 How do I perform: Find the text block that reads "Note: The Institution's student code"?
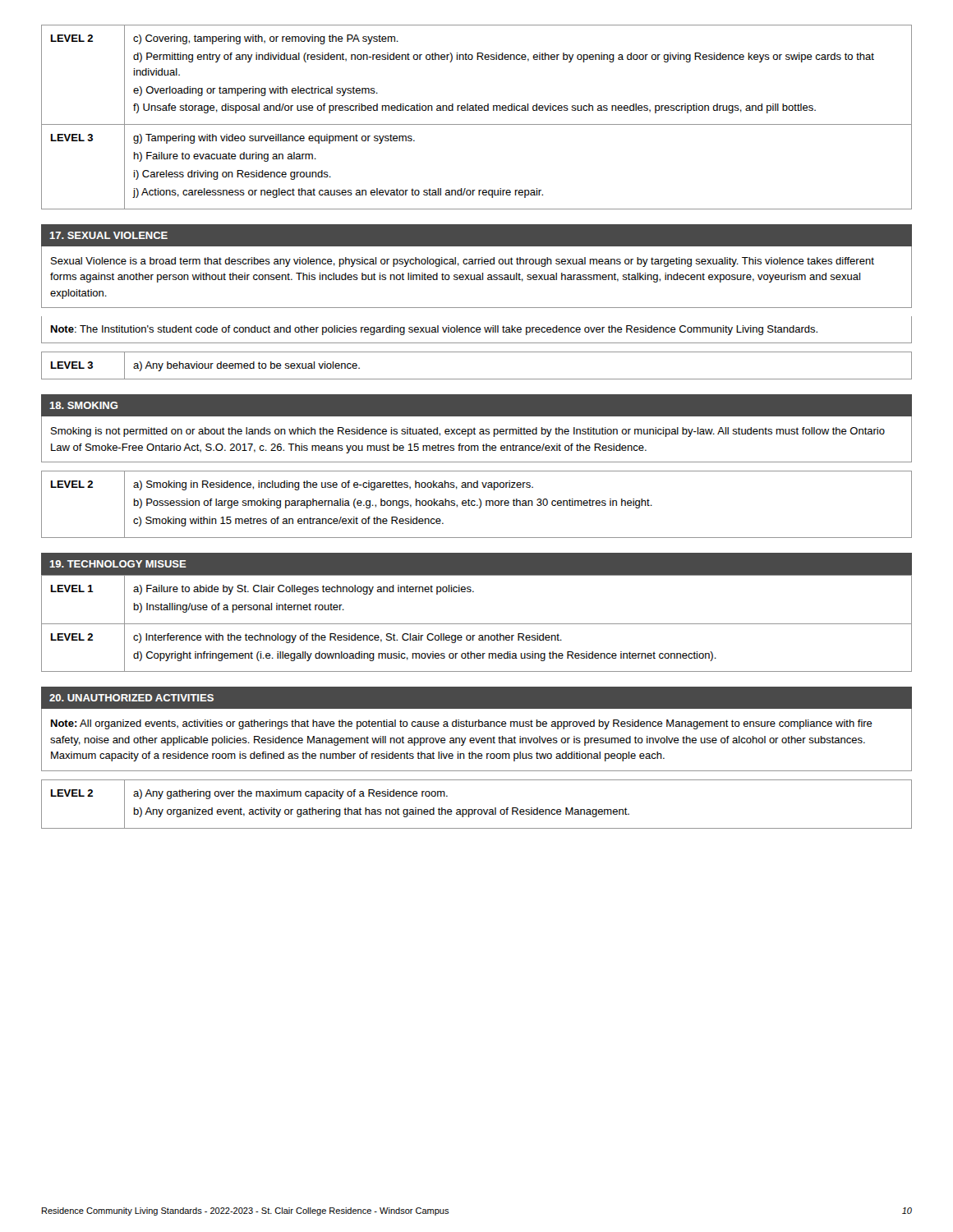(434, 329)
